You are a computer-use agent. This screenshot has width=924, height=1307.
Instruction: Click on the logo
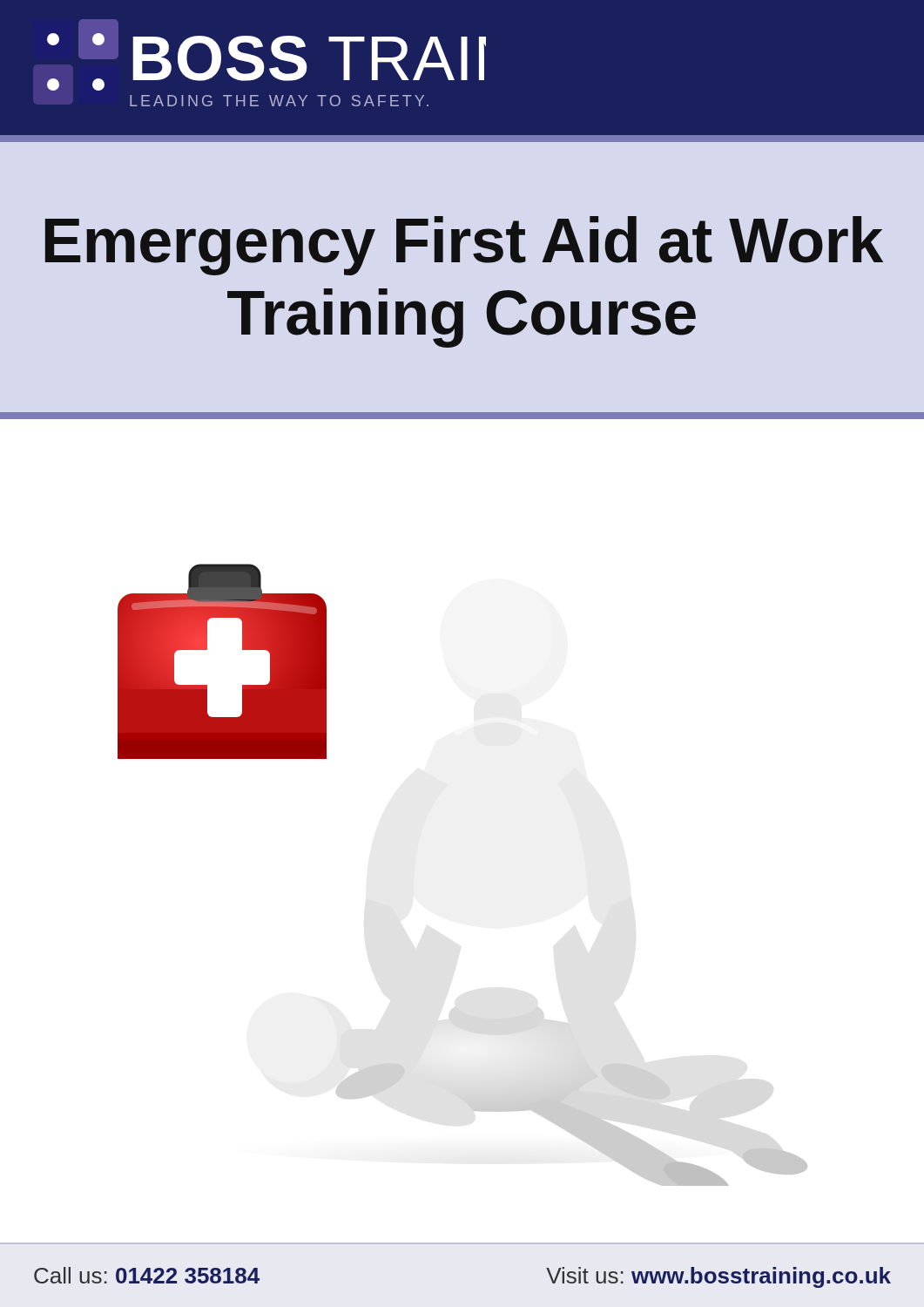pos(260,67)
